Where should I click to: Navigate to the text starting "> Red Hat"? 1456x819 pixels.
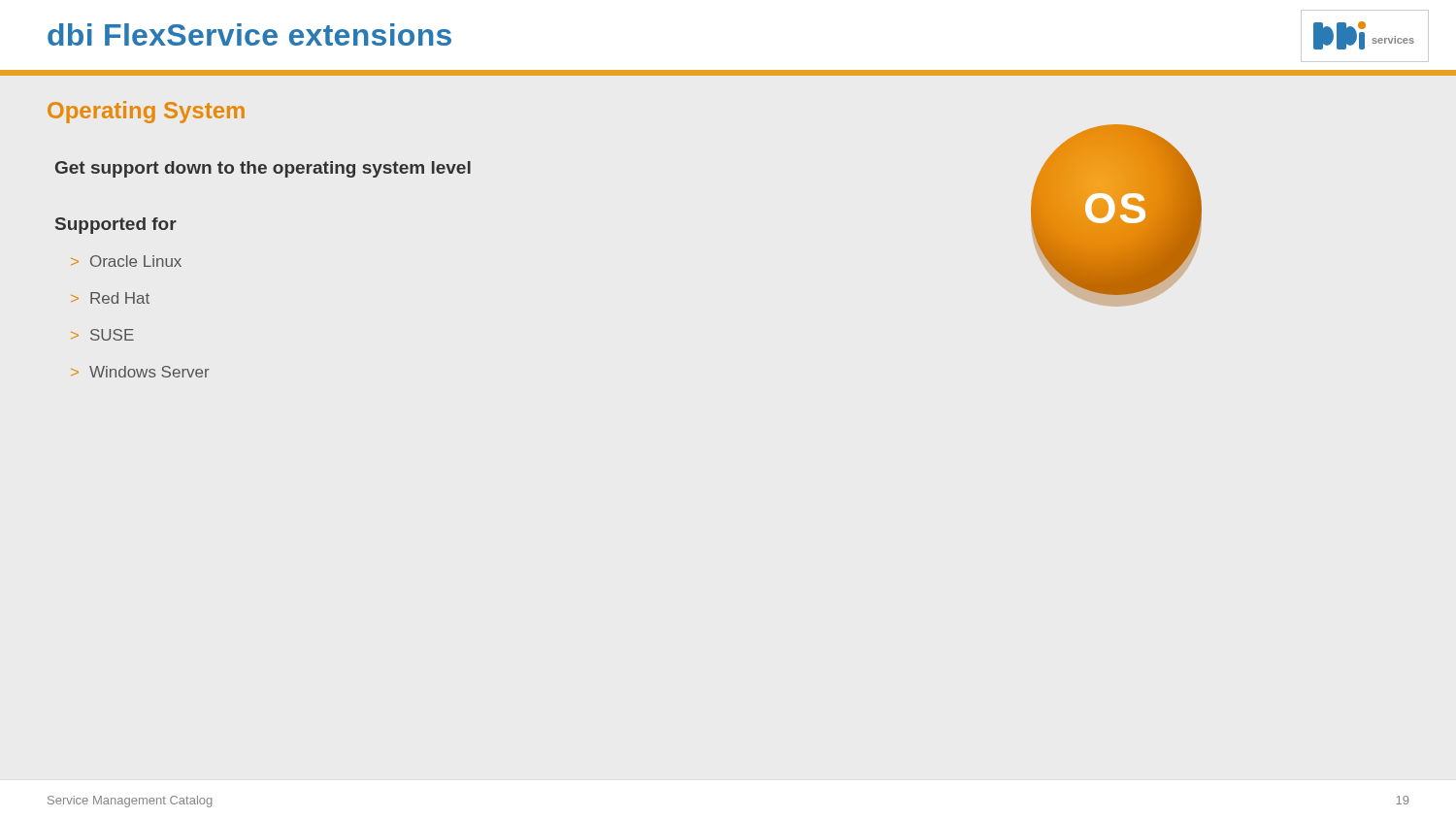coord(110,299)
